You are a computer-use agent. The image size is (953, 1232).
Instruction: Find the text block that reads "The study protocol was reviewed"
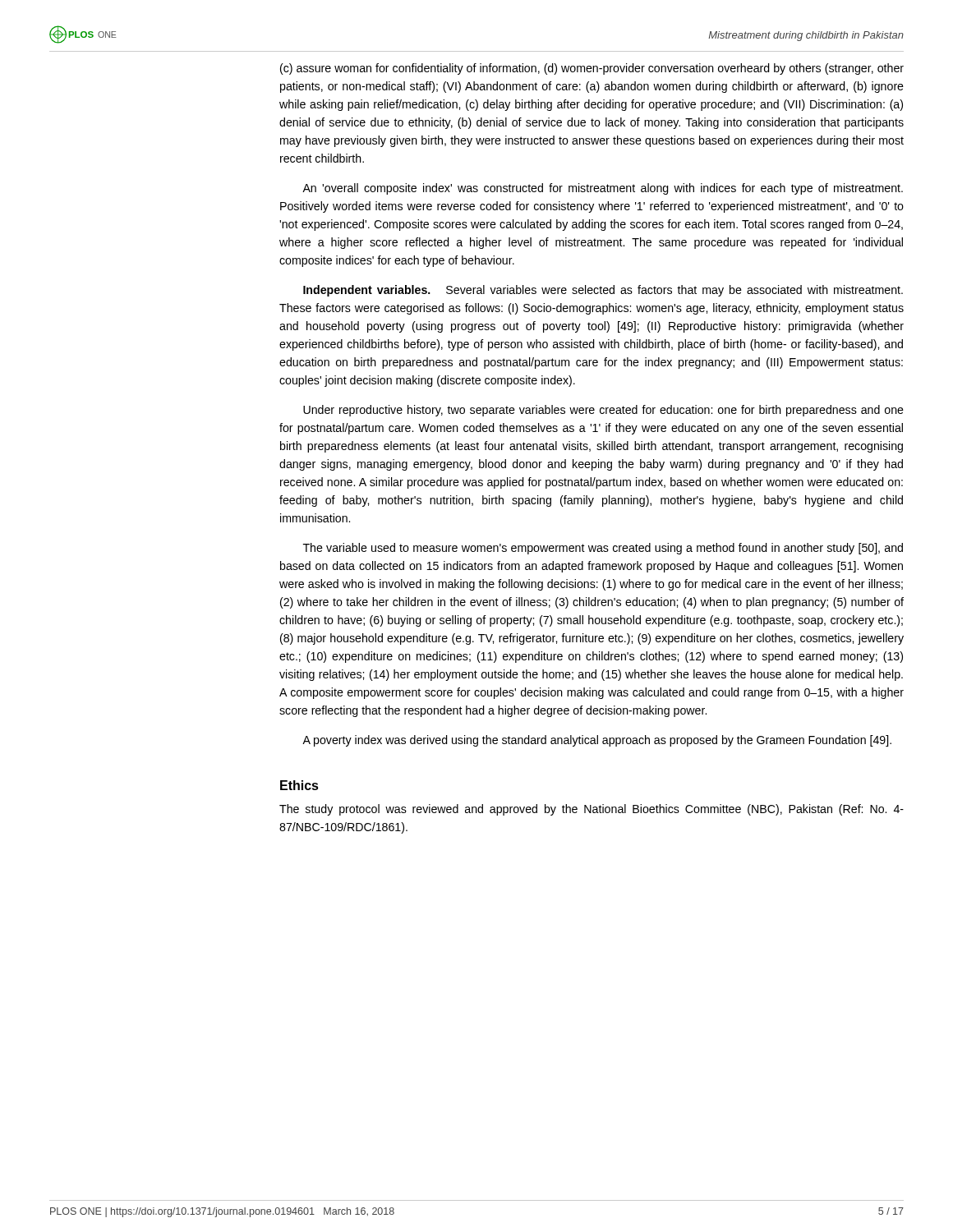592,818
